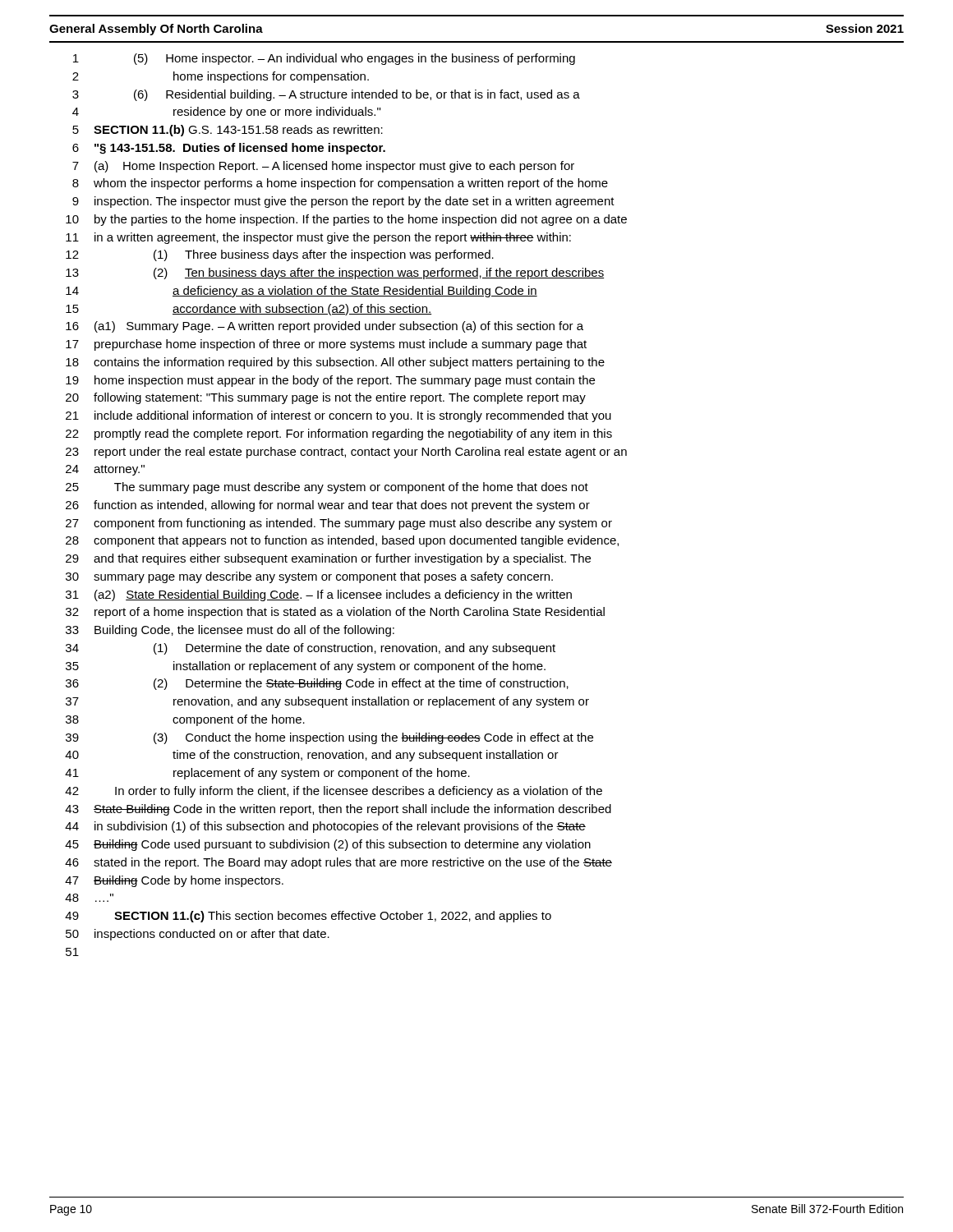The width and height of the screenshot is (953, 1232).
Task: Select the text that says "48 ….""
Action: pos(103,901)
